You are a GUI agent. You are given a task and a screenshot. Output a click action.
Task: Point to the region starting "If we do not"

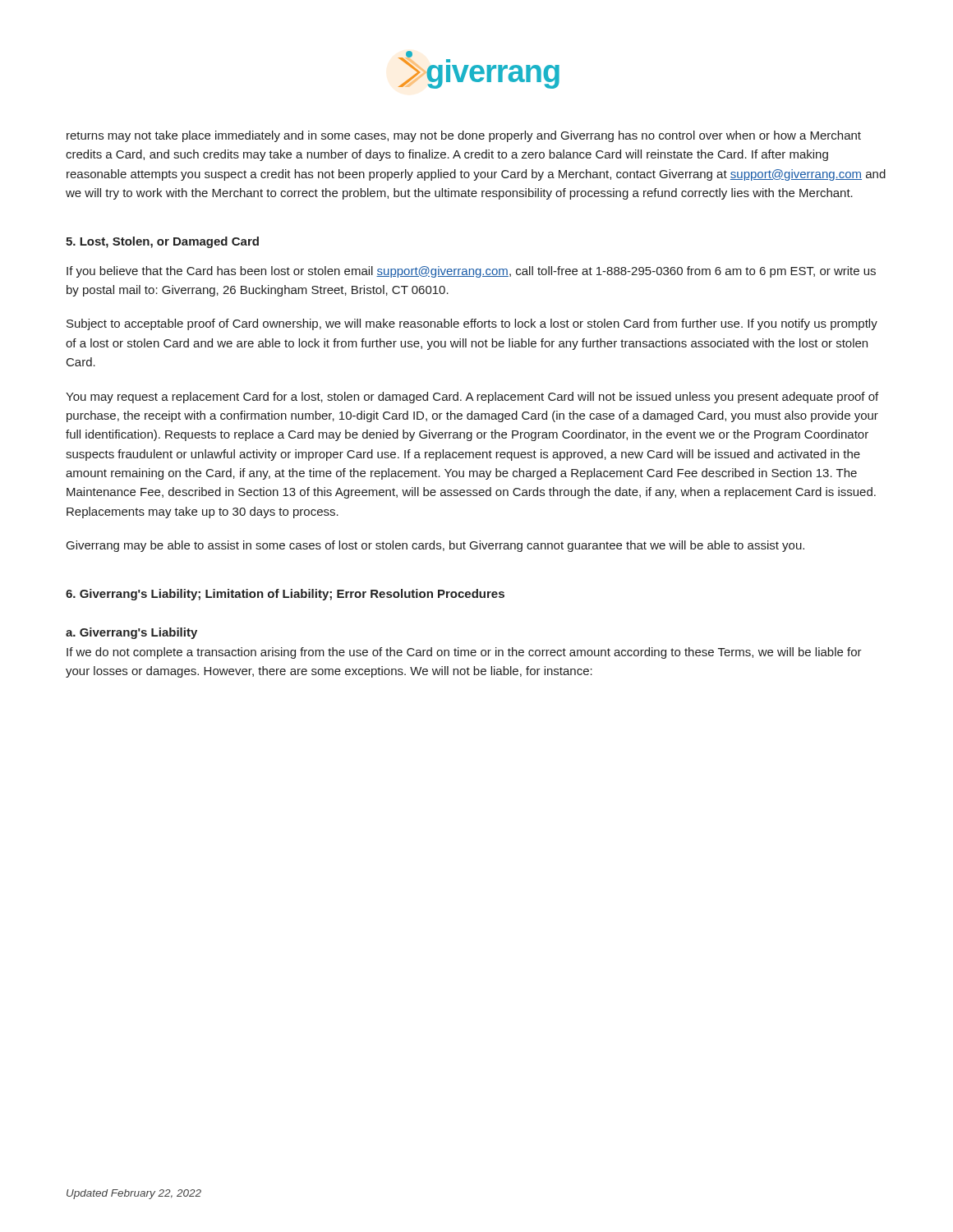[464, 661]
